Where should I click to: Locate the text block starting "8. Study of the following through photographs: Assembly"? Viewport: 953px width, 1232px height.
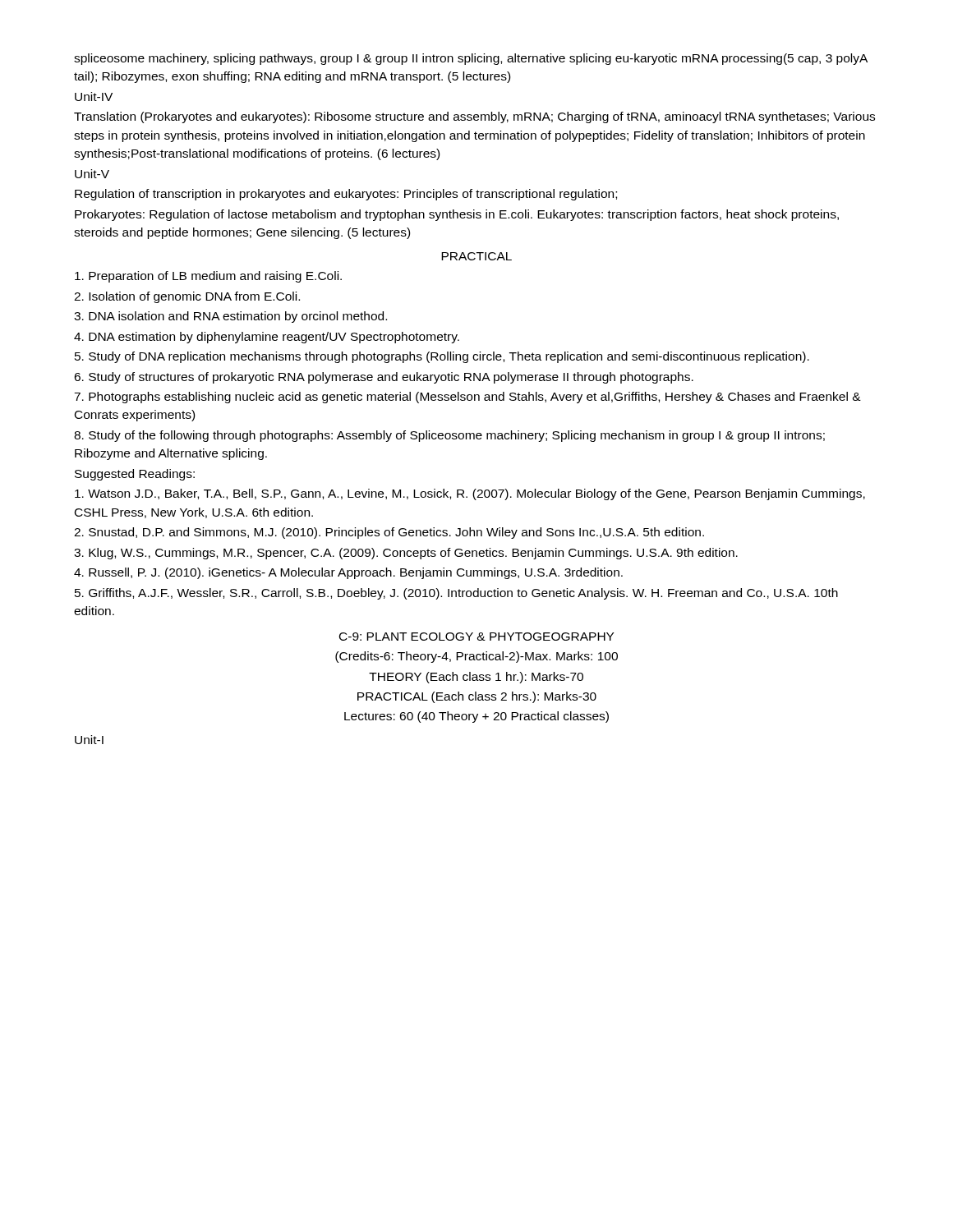coord(476,445)
